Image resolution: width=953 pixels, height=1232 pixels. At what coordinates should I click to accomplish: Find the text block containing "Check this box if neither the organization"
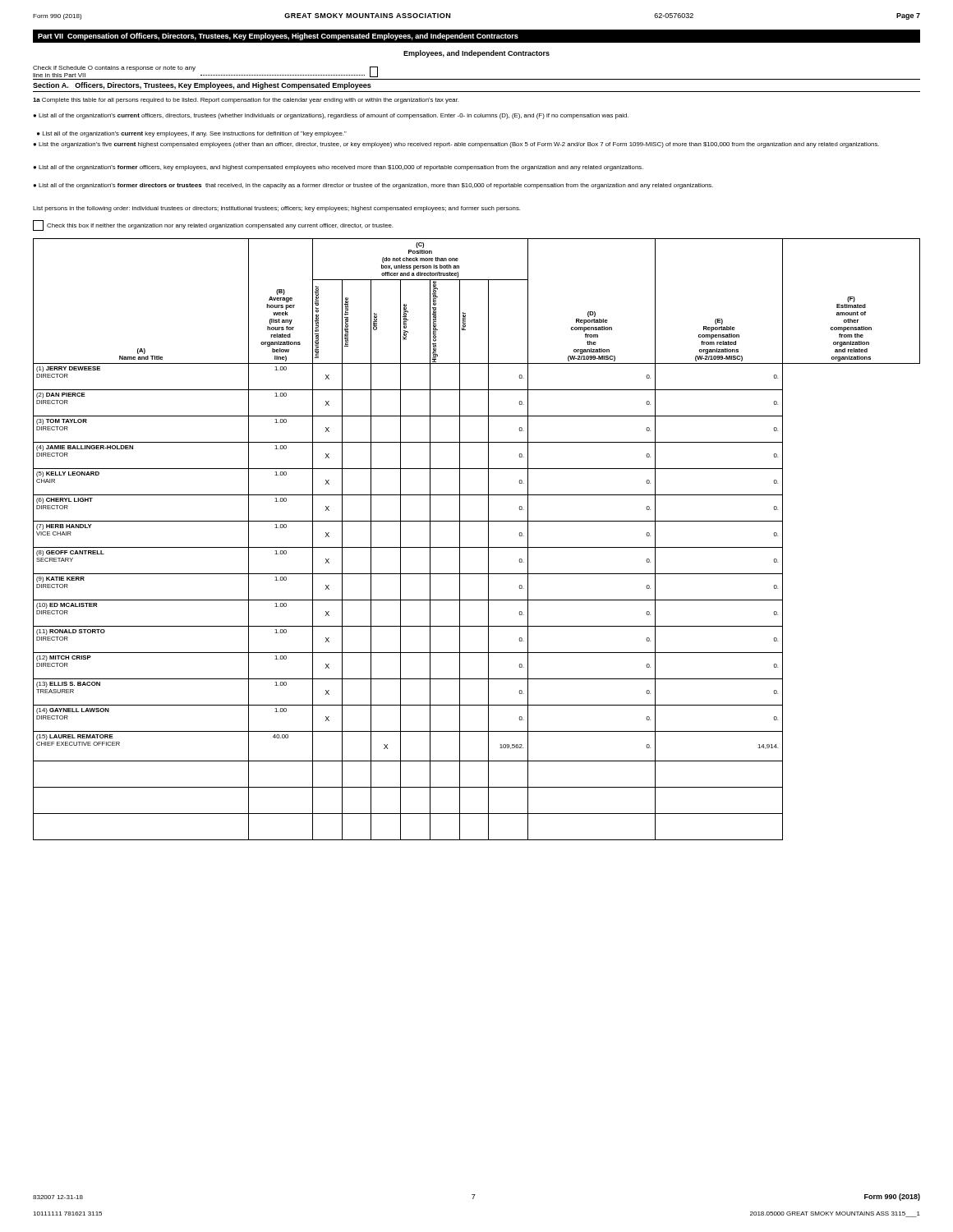213,225
